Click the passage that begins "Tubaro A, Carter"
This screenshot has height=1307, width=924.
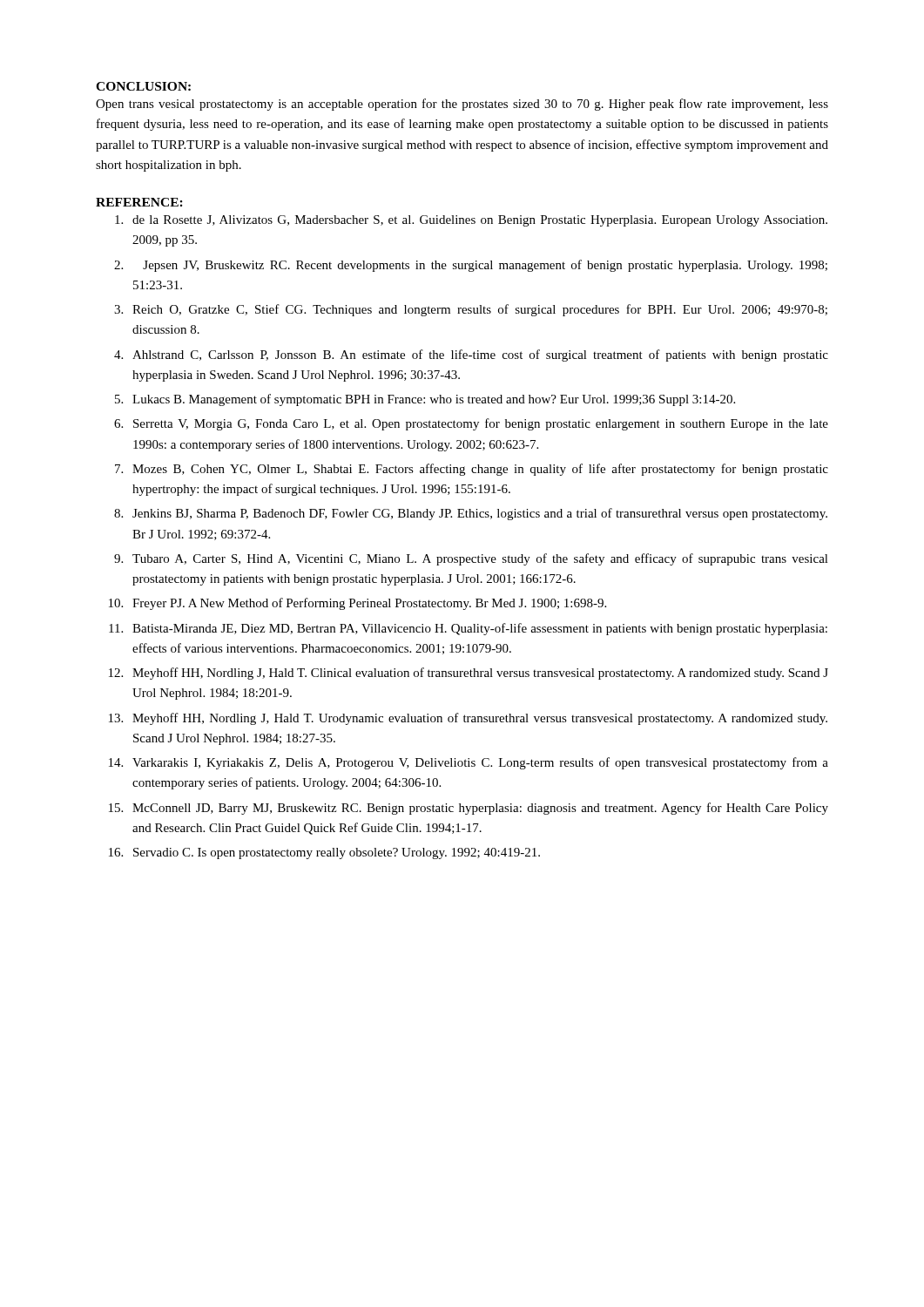pyautogui.click(x=480, y=568)
